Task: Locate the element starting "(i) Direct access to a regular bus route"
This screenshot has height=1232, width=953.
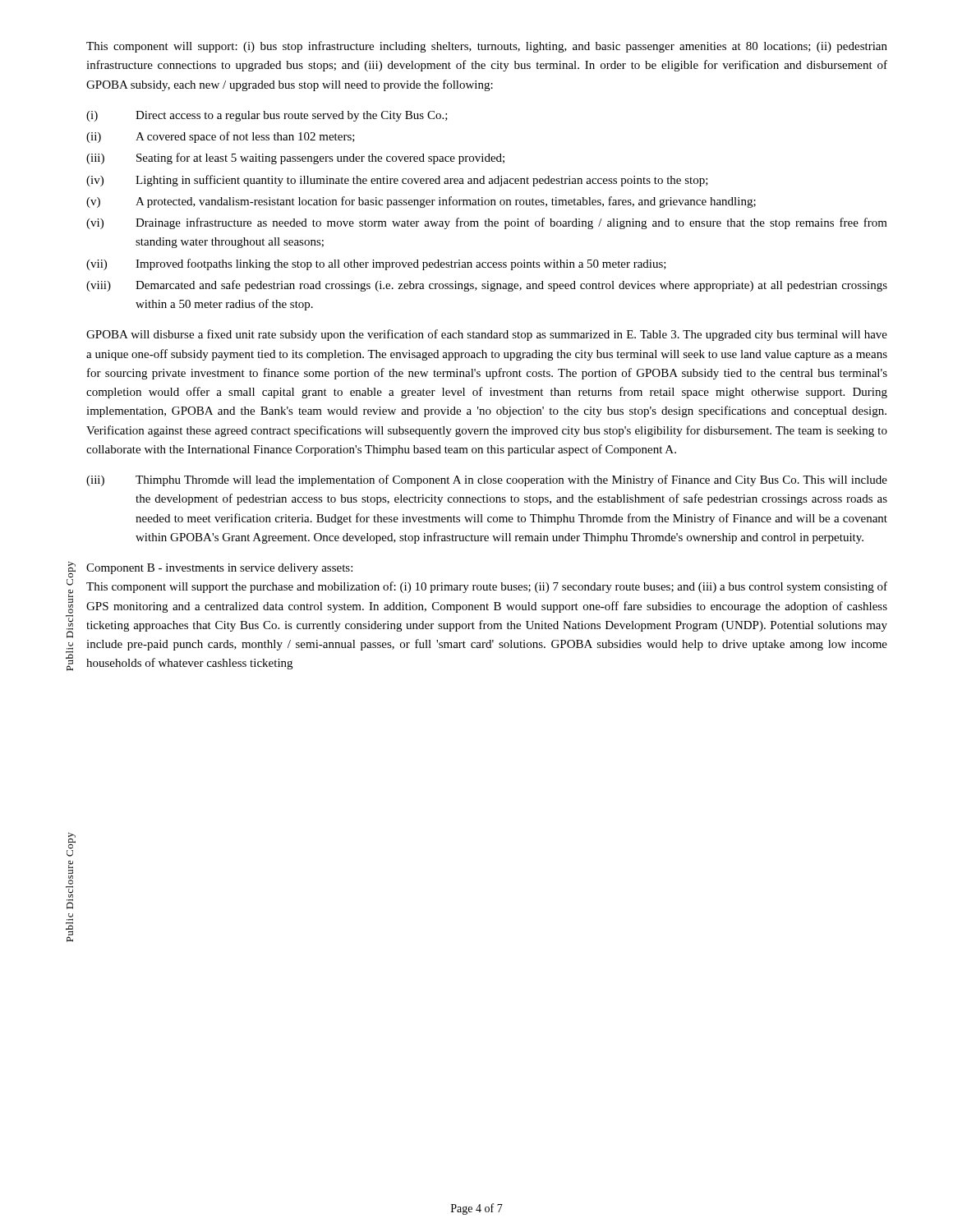Action: (x=267, y=116)
